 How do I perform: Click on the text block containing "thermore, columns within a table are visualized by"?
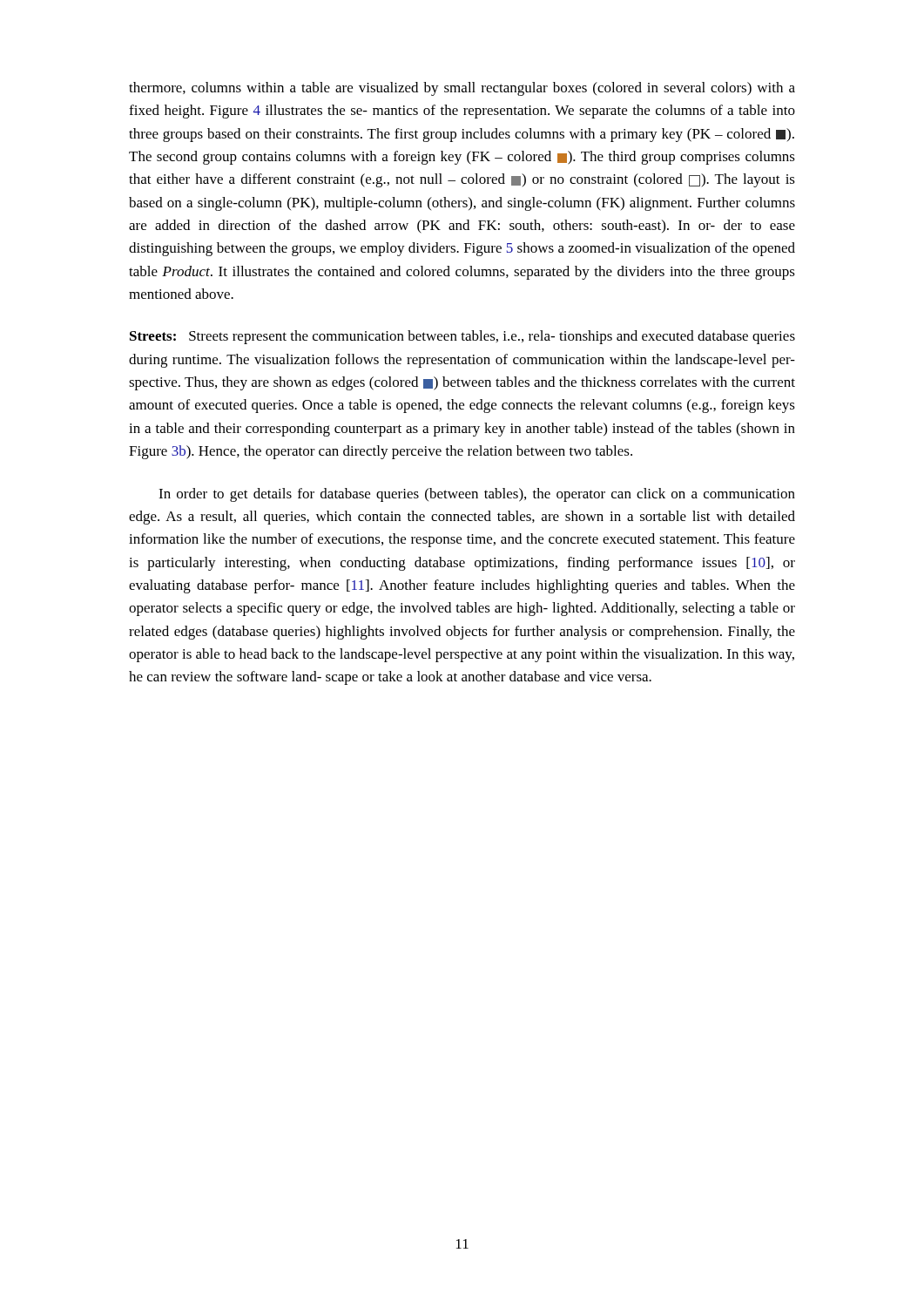pyautogui.click(x=462, y=191)
